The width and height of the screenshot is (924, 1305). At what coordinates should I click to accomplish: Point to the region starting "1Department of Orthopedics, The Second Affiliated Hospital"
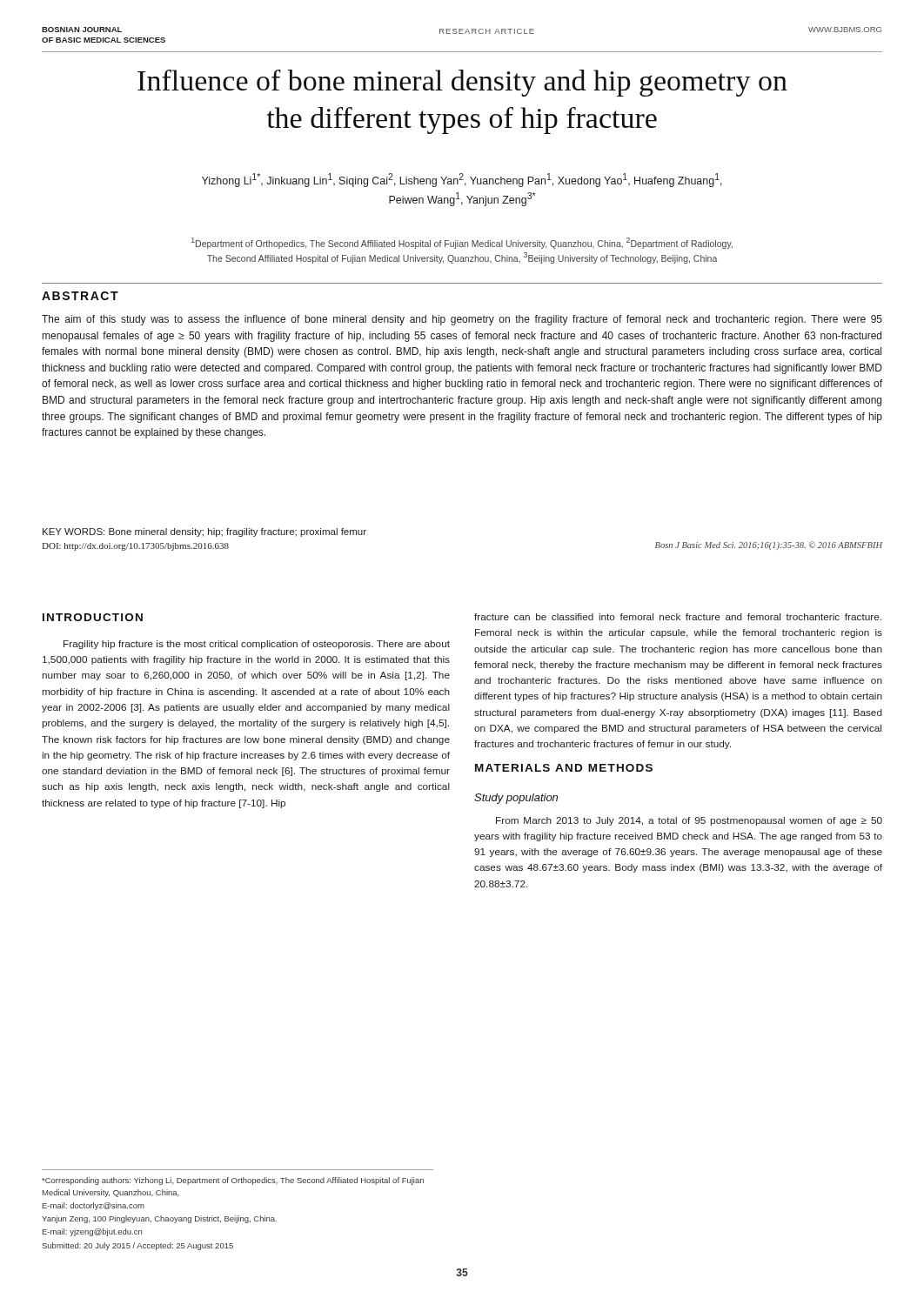462,250
